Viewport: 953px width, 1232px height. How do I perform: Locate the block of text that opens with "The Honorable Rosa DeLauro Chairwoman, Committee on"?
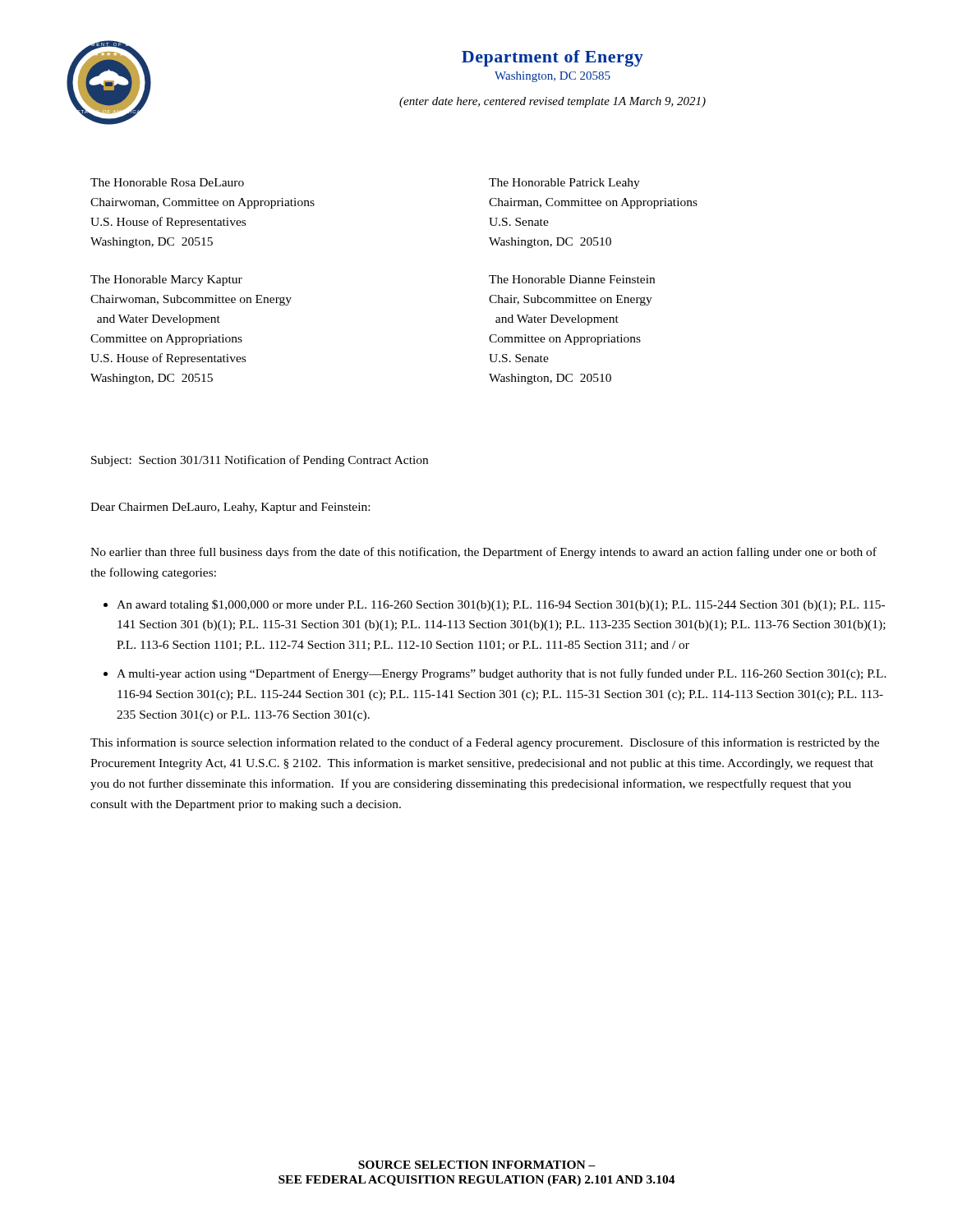pyautogui.click(x=167, y=182)
